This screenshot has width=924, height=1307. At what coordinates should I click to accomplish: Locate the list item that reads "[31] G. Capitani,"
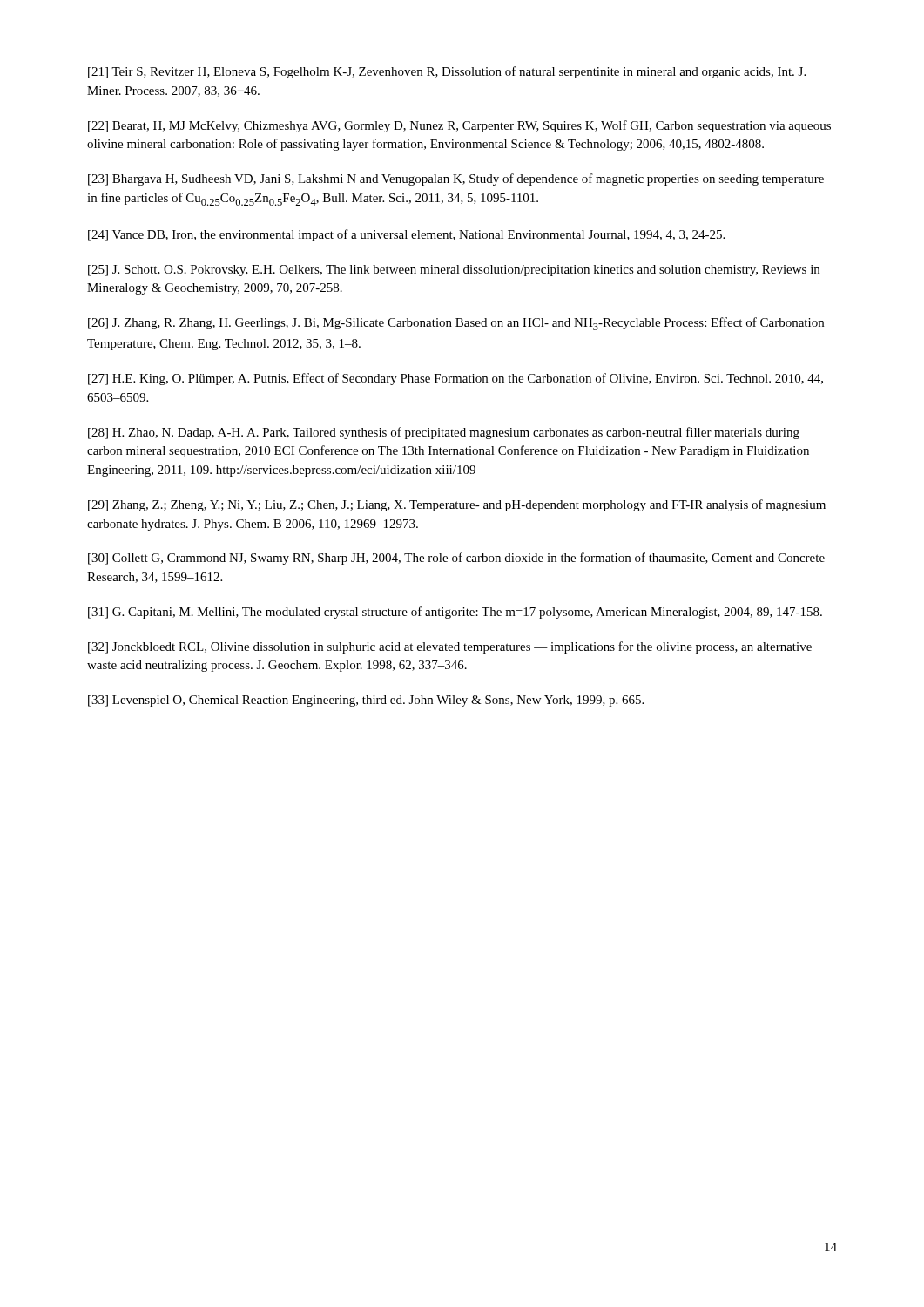click(x=455, y=611)
